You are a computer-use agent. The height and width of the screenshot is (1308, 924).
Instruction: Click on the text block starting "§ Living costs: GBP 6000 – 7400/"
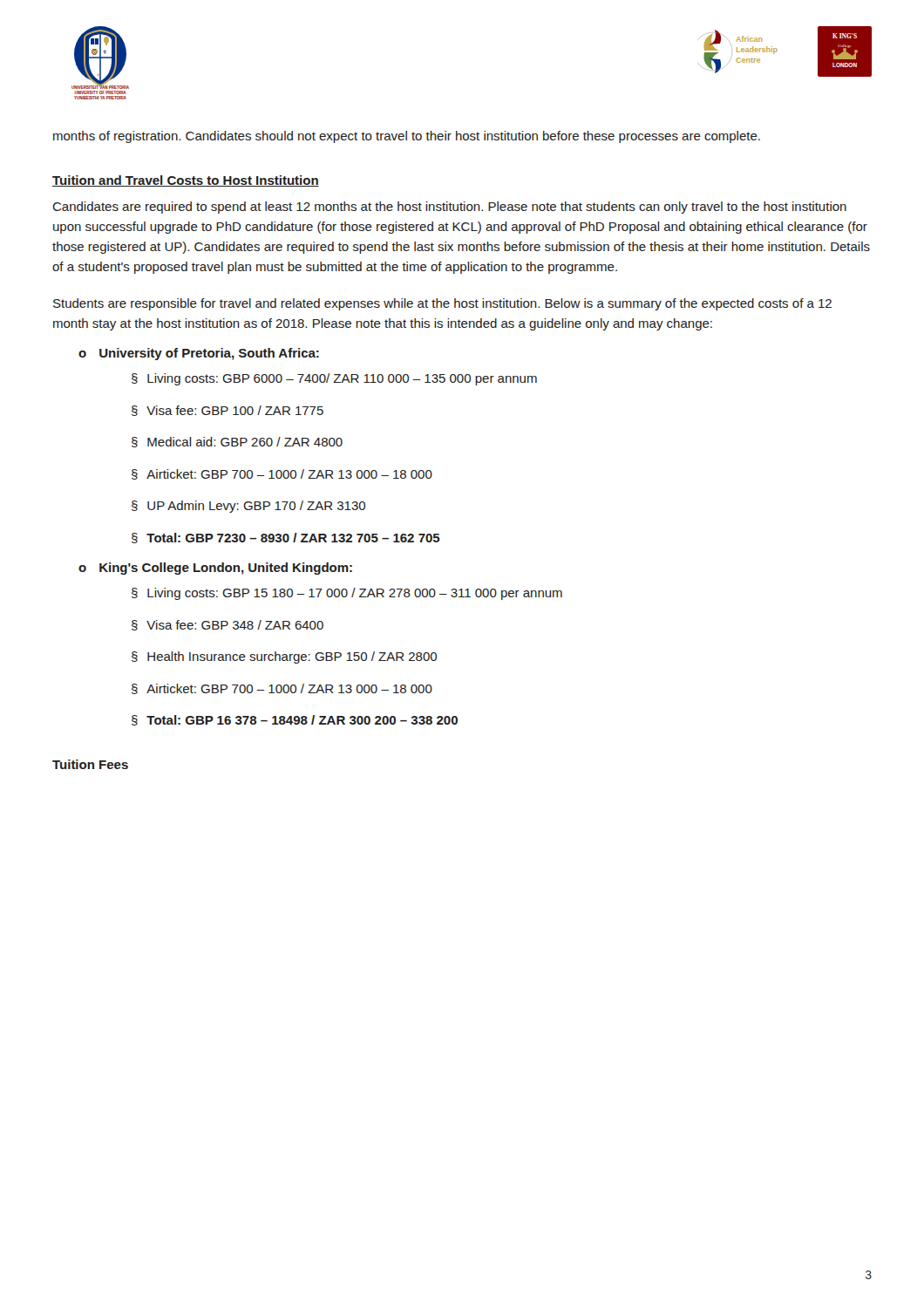click(334, 379)
